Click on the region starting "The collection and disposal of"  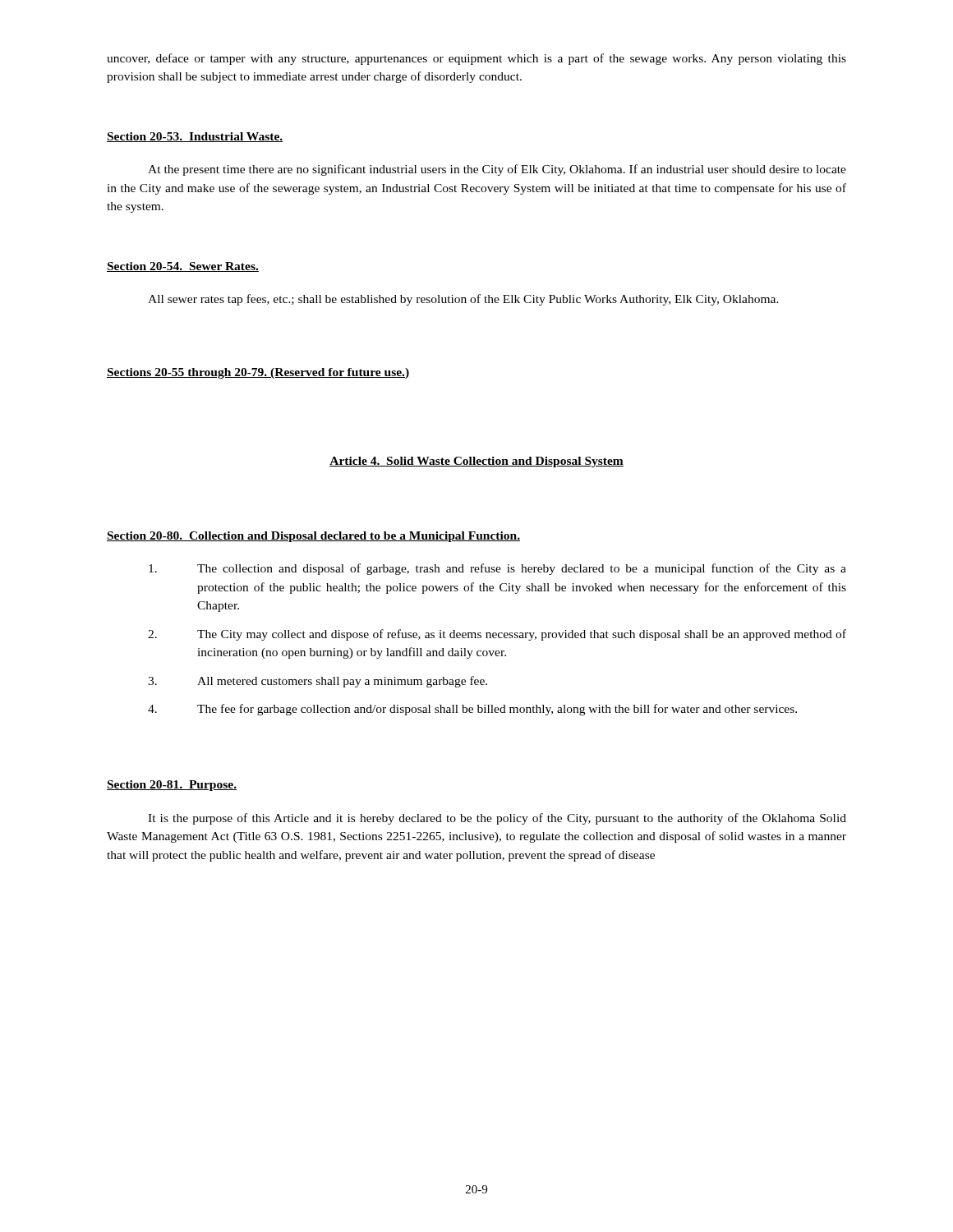tap(476, 587)
